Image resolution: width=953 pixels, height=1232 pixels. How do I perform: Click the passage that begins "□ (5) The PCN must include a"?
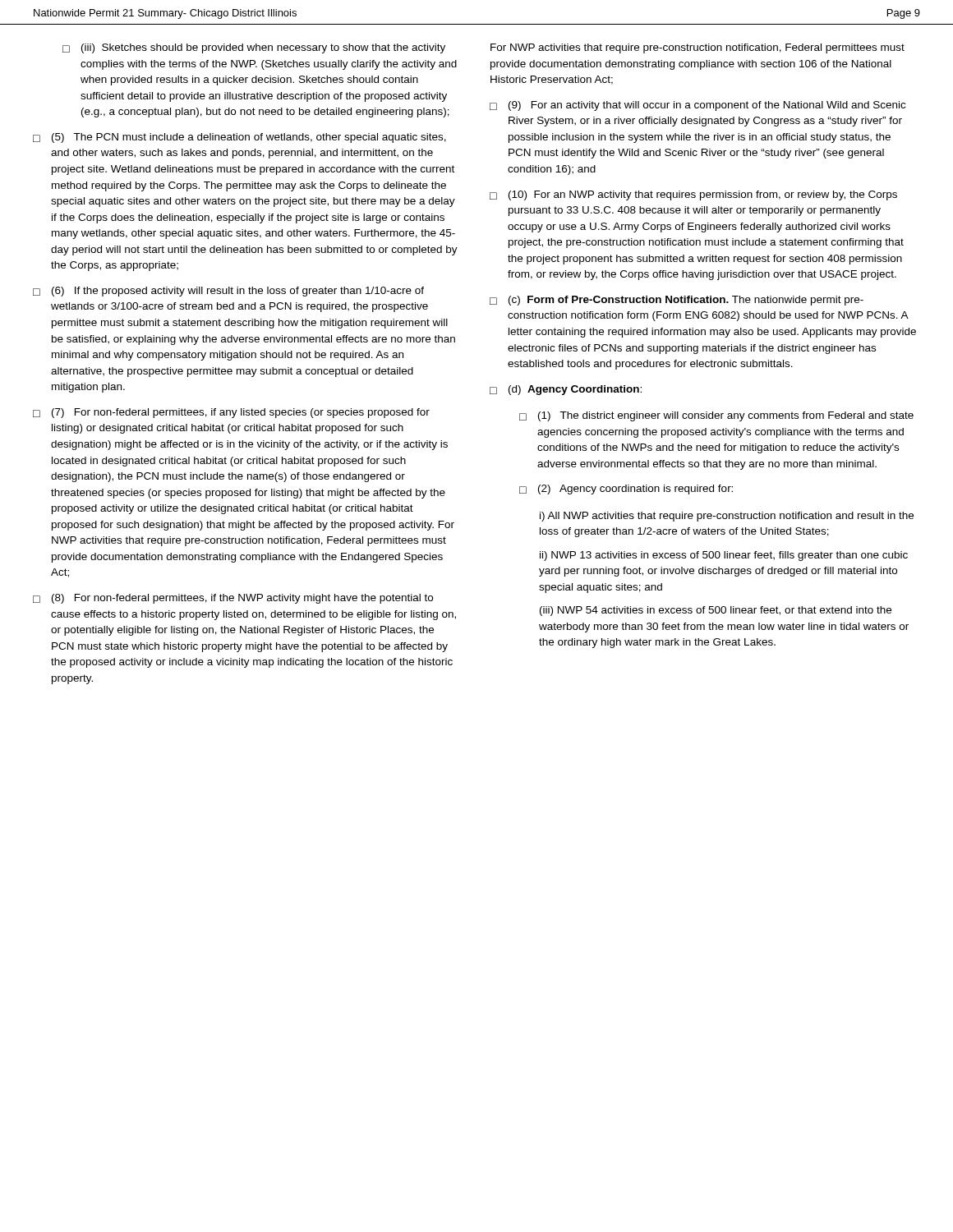246,201
